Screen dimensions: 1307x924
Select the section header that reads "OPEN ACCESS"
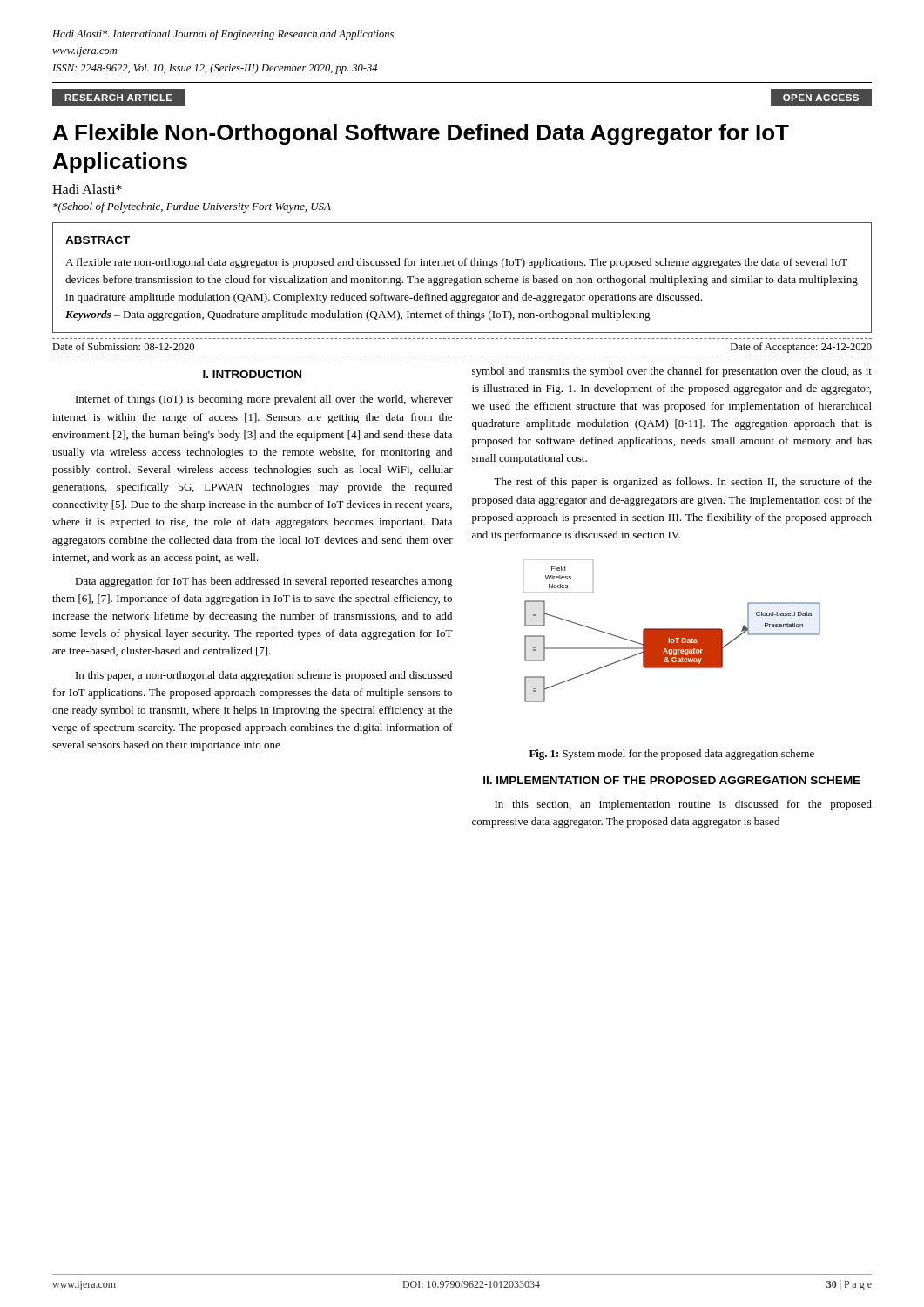821,98
